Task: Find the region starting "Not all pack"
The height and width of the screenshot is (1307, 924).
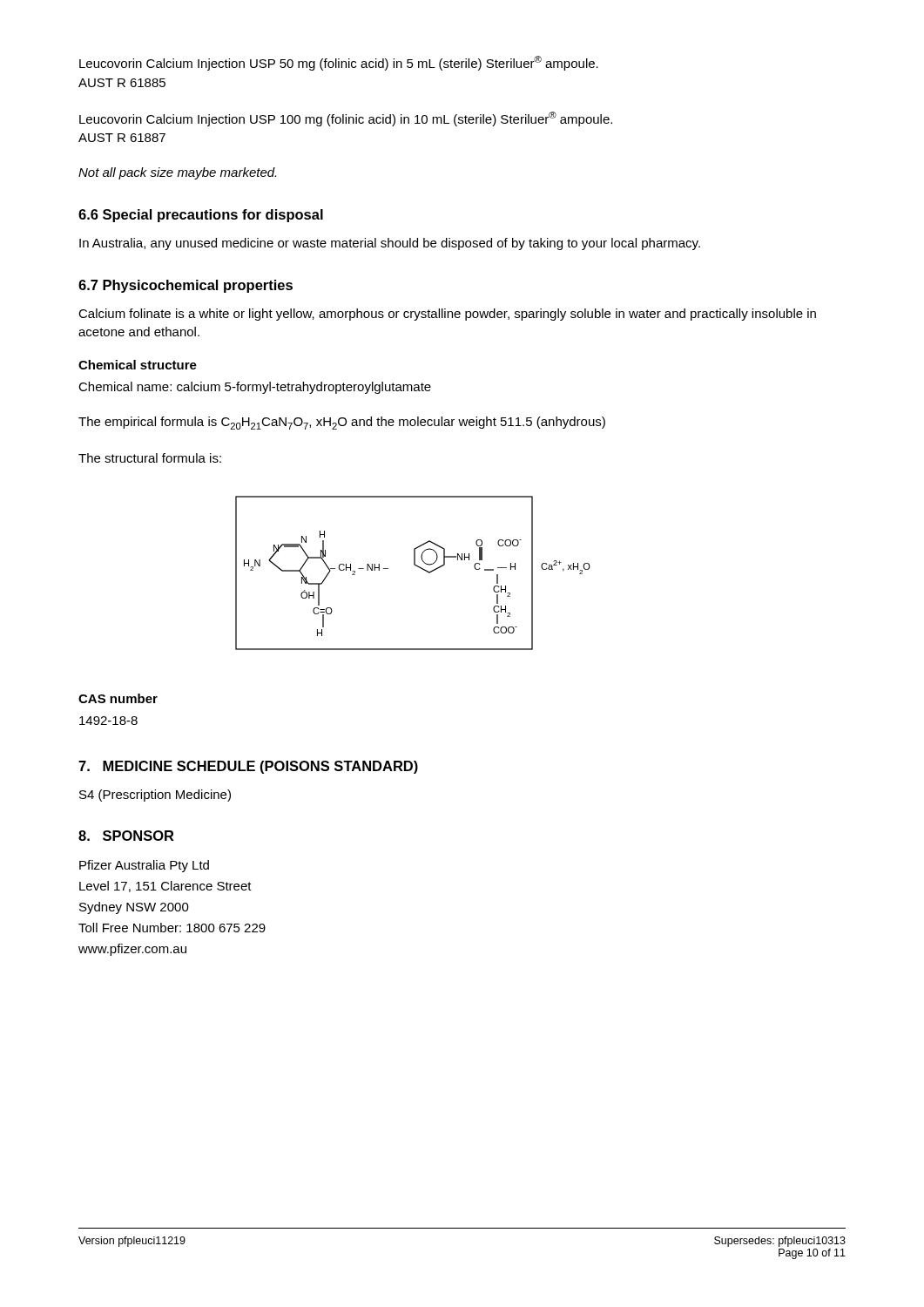Action: (x=178, y=172)
